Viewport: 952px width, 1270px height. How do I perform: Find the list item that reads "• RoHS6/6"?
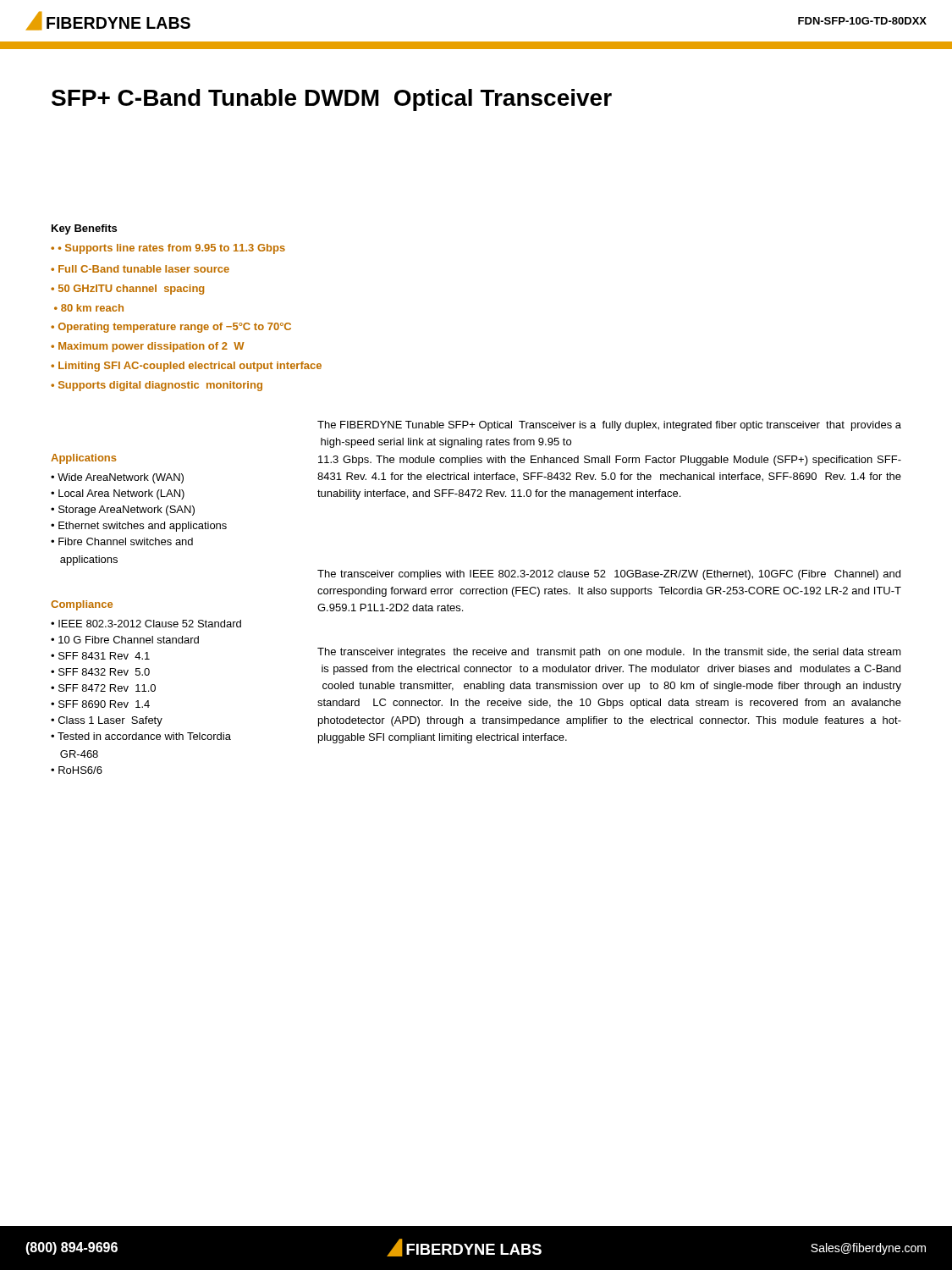click(x=77, y=770)
